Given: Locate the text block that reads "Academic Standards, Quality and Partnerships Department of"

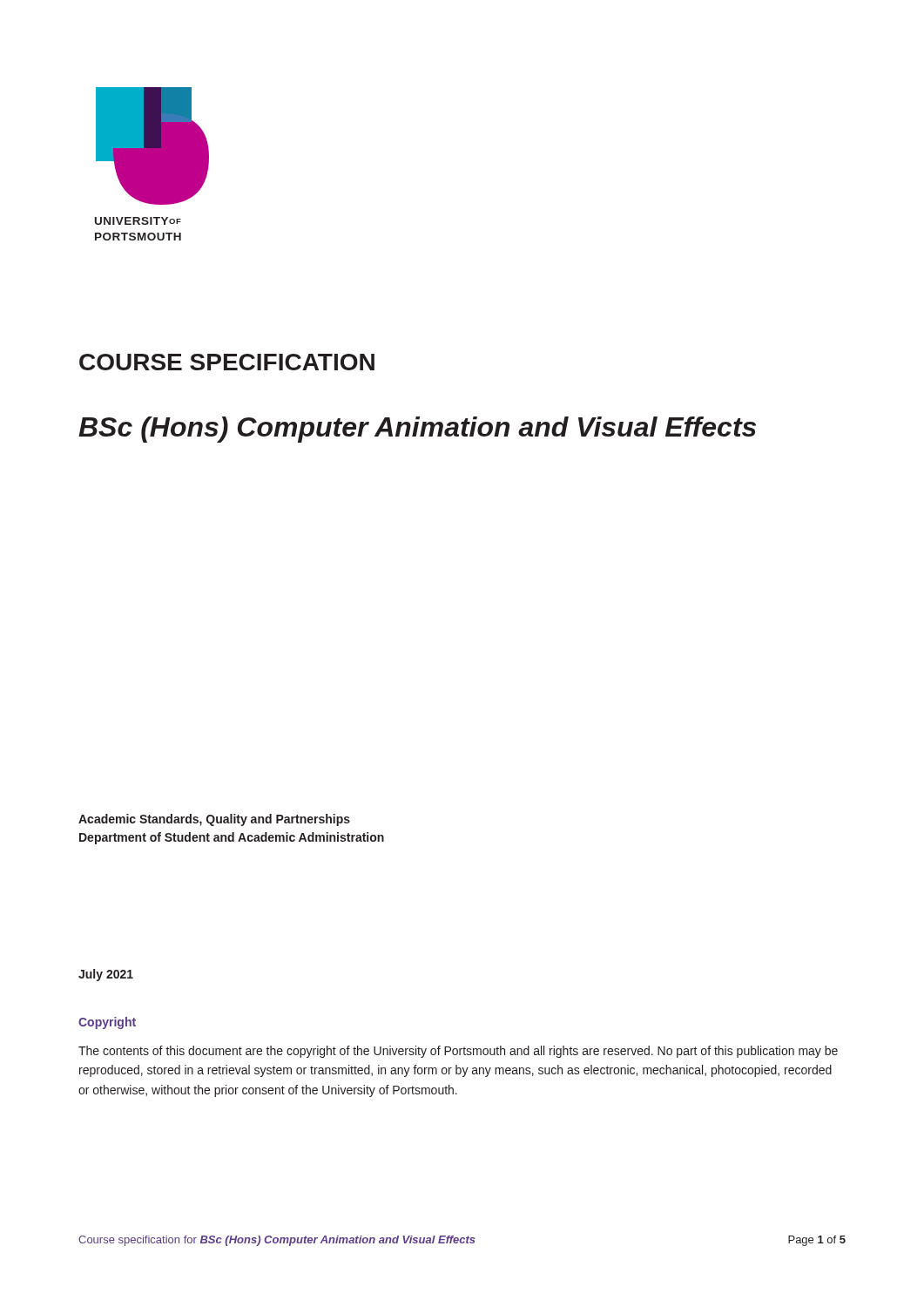Looking at the screenshot, I should click(214, 820).
